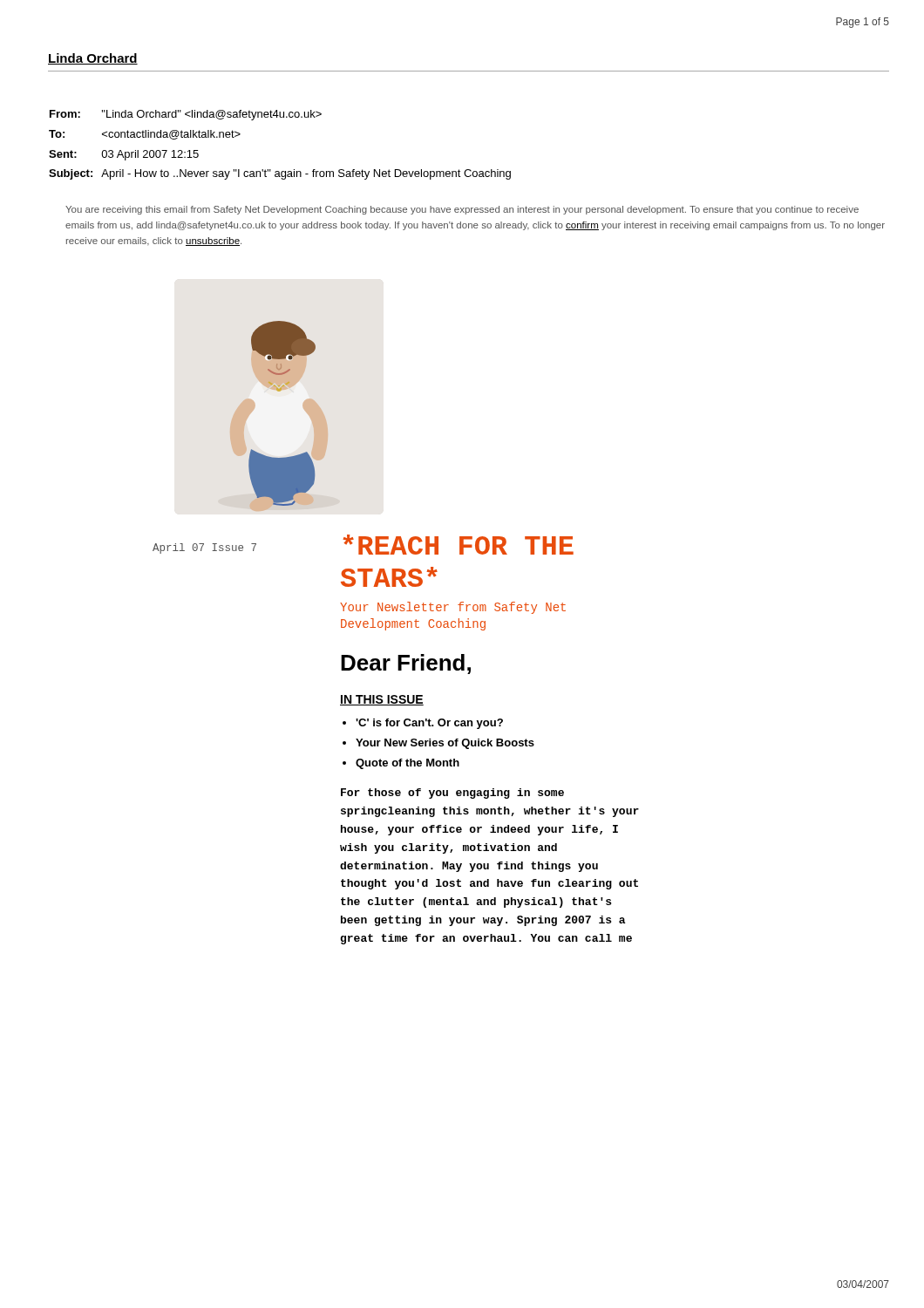Viewport: 924px width, 1308px height.
Task: Locate the text "Linda Orchard"
Action: tap(469, 61)
